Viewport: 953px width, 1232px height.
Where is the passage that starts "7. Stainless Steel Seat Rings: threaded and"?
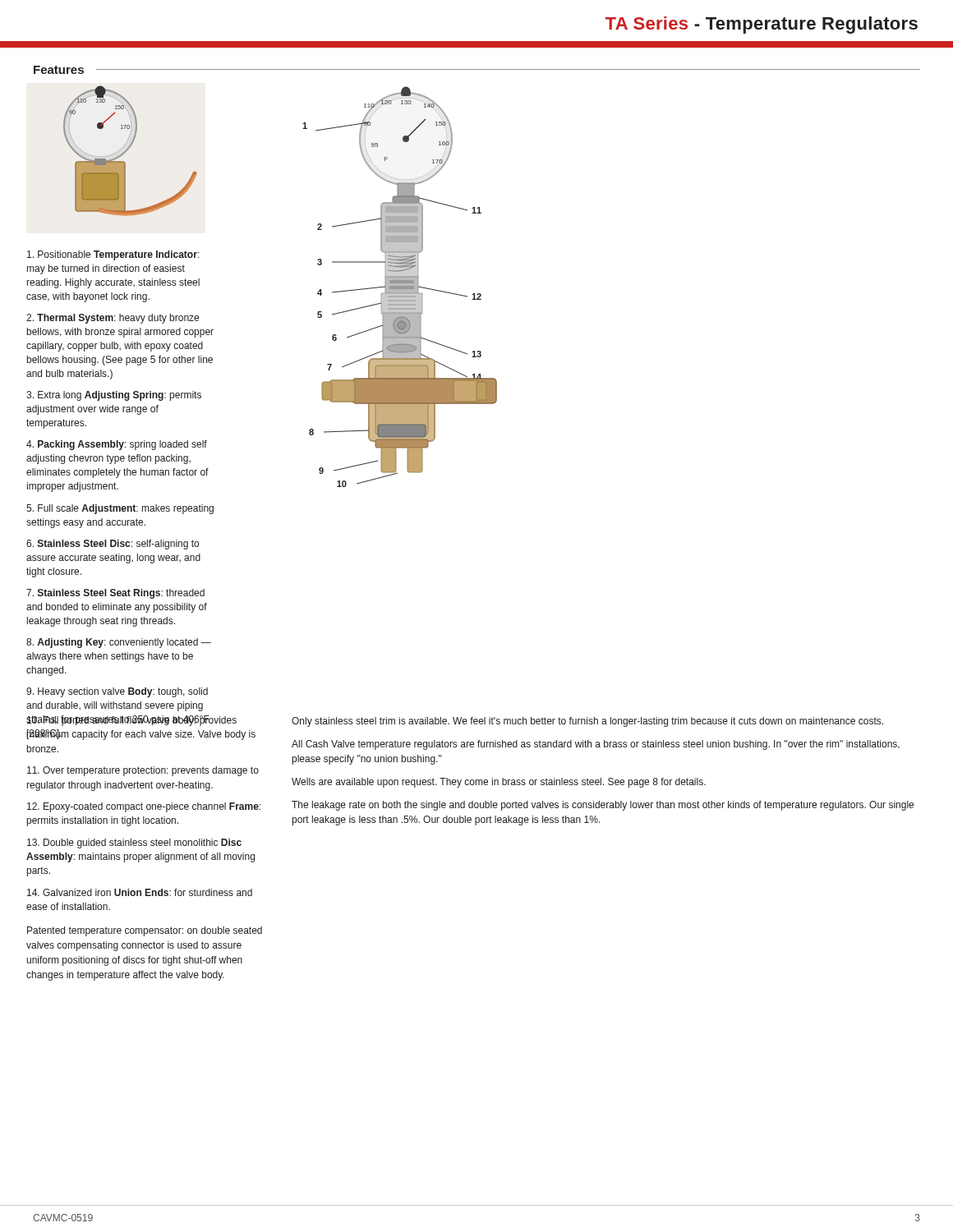pyautogui.click(x=116, y=607)
